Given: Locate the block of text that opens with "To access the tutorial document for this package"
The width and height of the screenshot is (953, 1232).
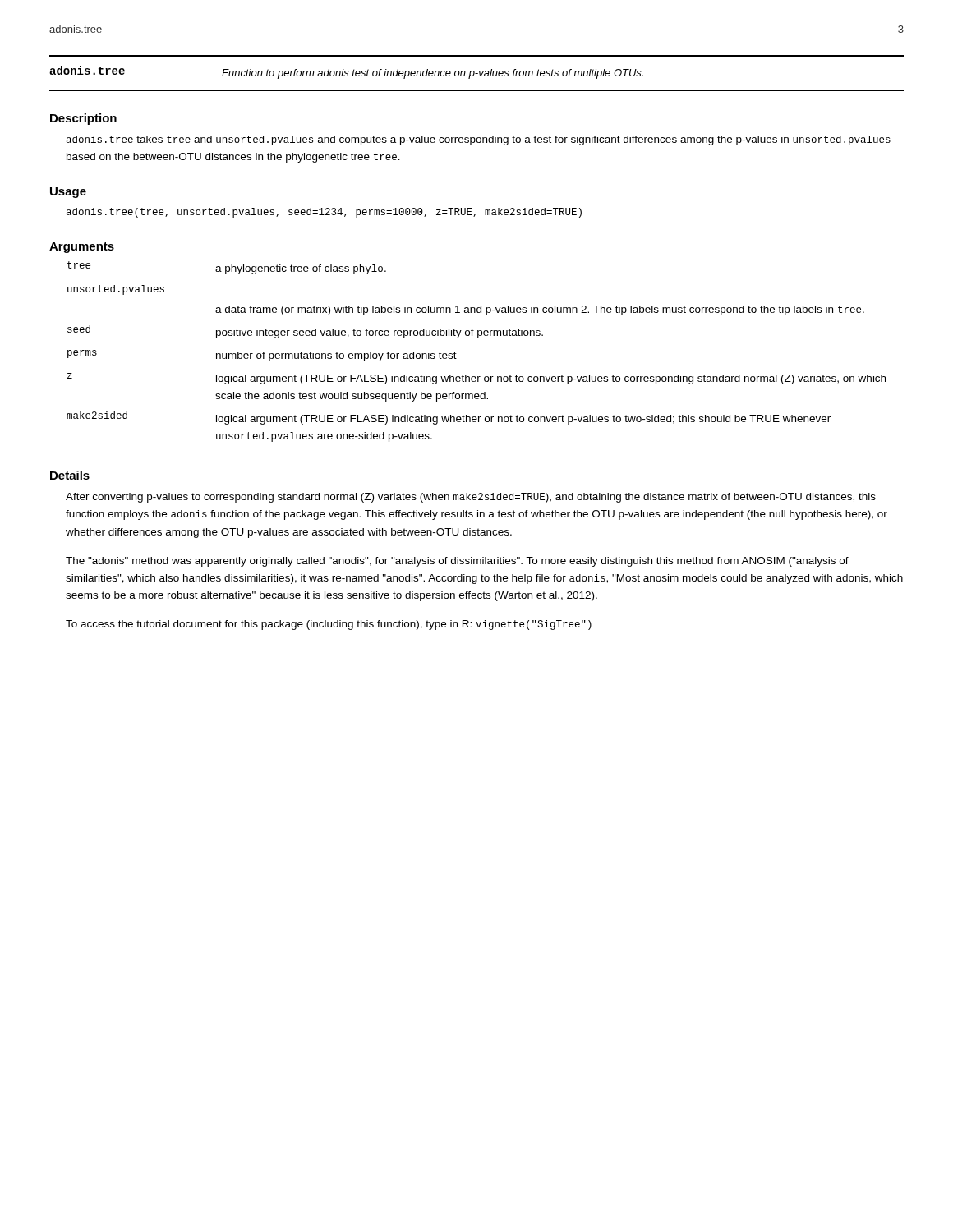Looking at the screenshot, I should [x=329, y=624].
